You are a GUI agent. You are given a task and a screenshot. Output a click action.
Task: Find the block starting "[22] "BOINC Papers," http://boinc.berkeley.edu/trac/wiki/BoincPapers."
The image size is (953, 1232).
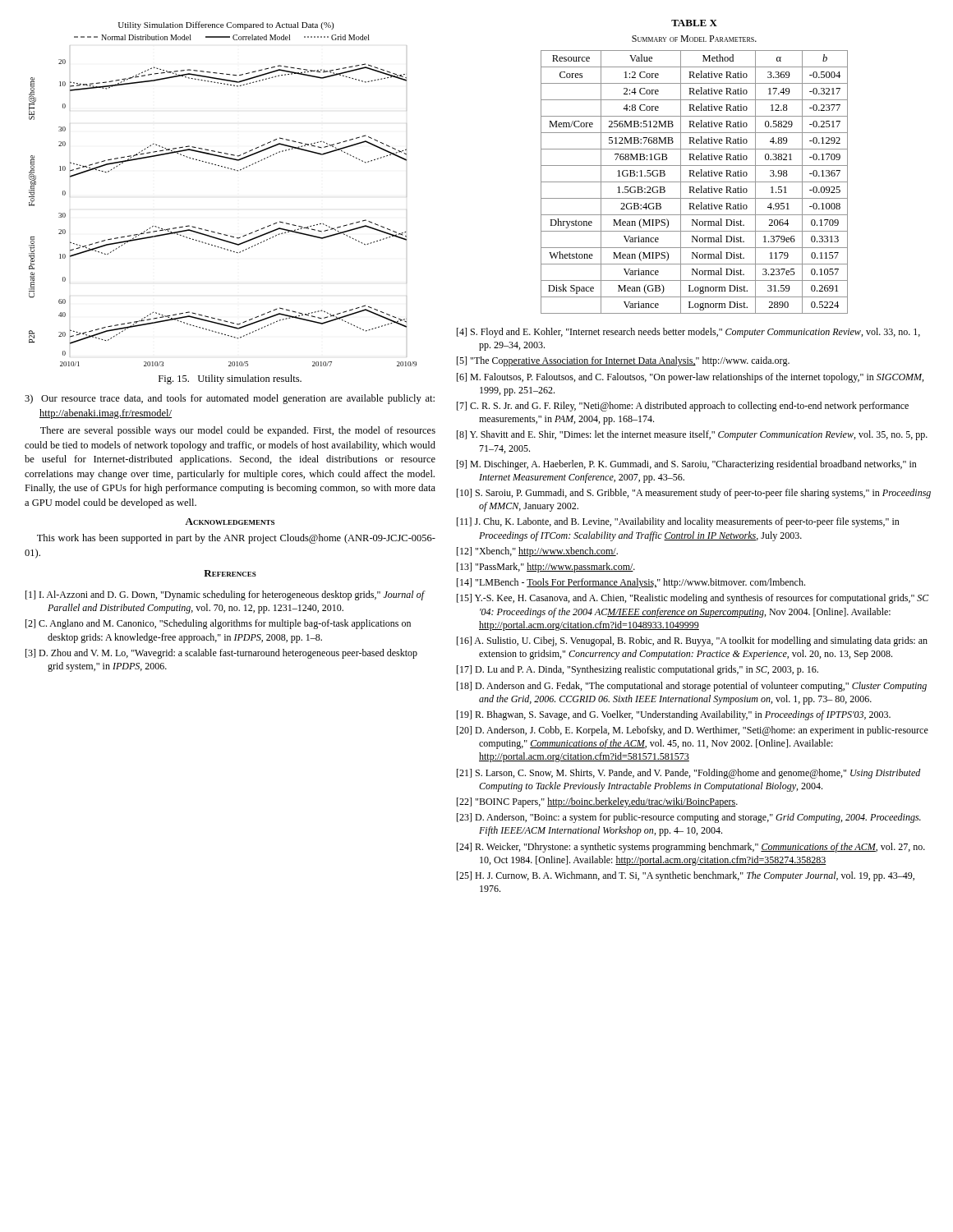(597, 802)
